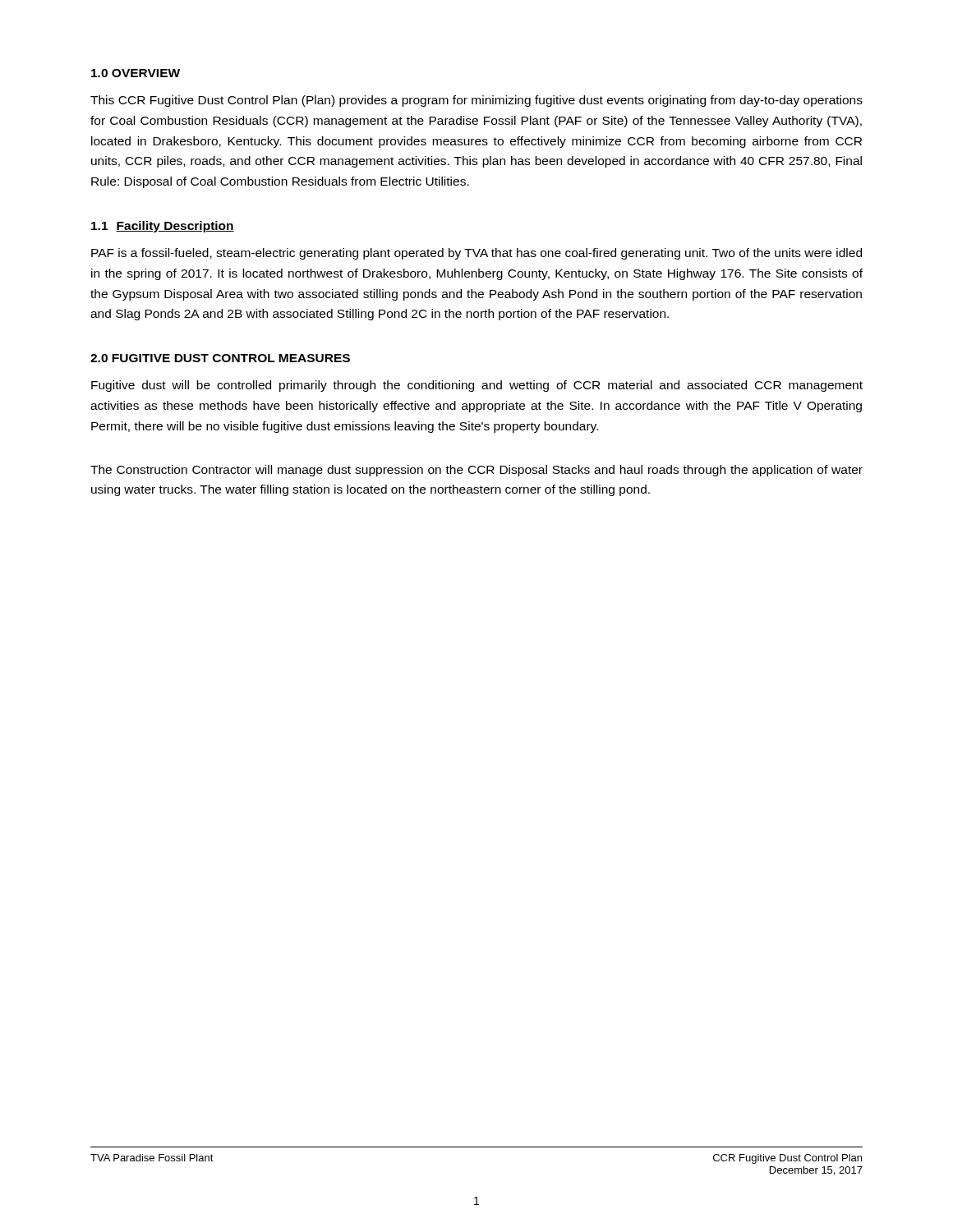Point to the text block starting "This CCR Fugitive Dust Control"

point(476,141)
